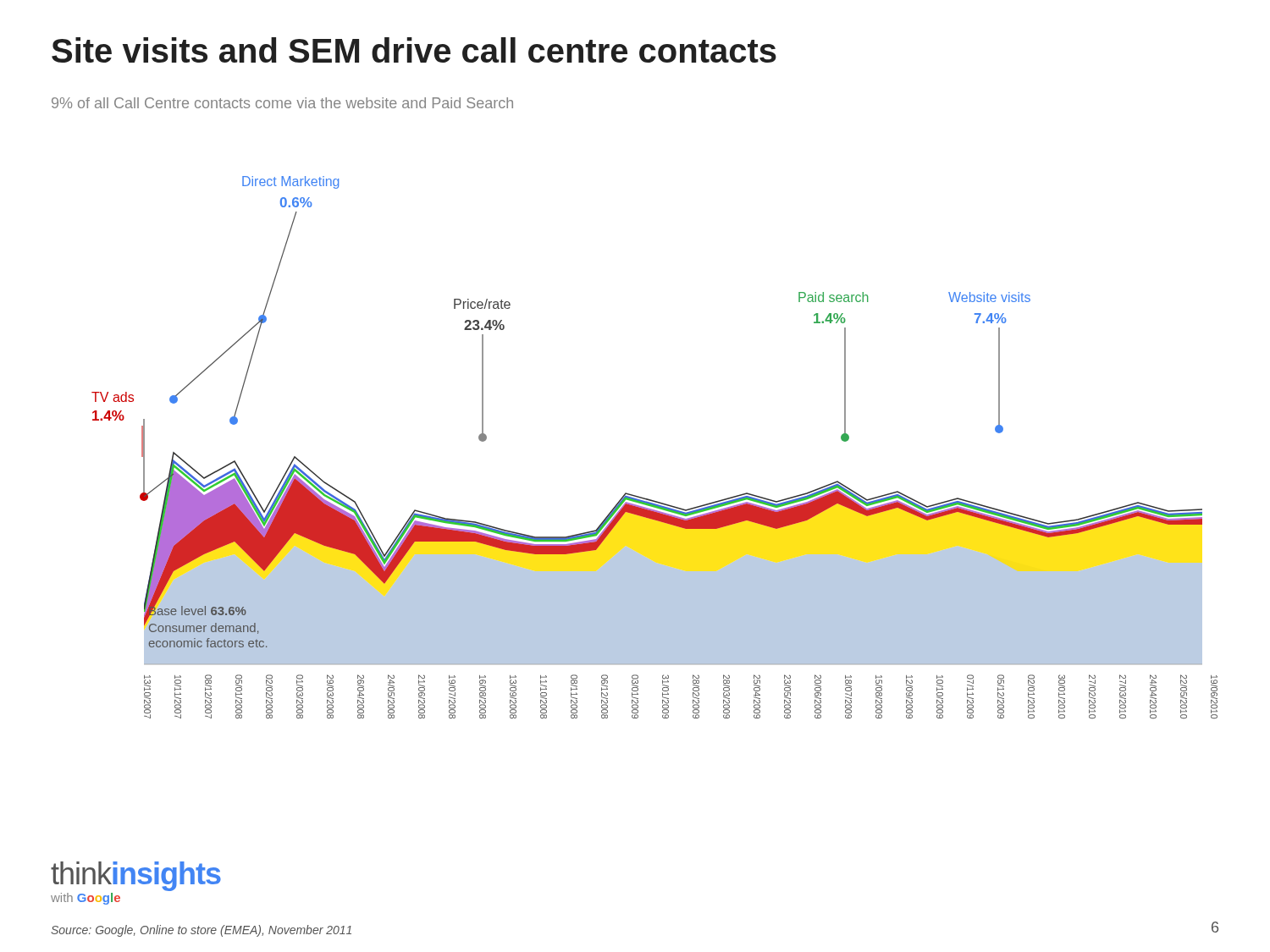Screen dimensions: 952x1270
Task: Locate the area chart
Action: pyautogui.click(x=635, y=461)
